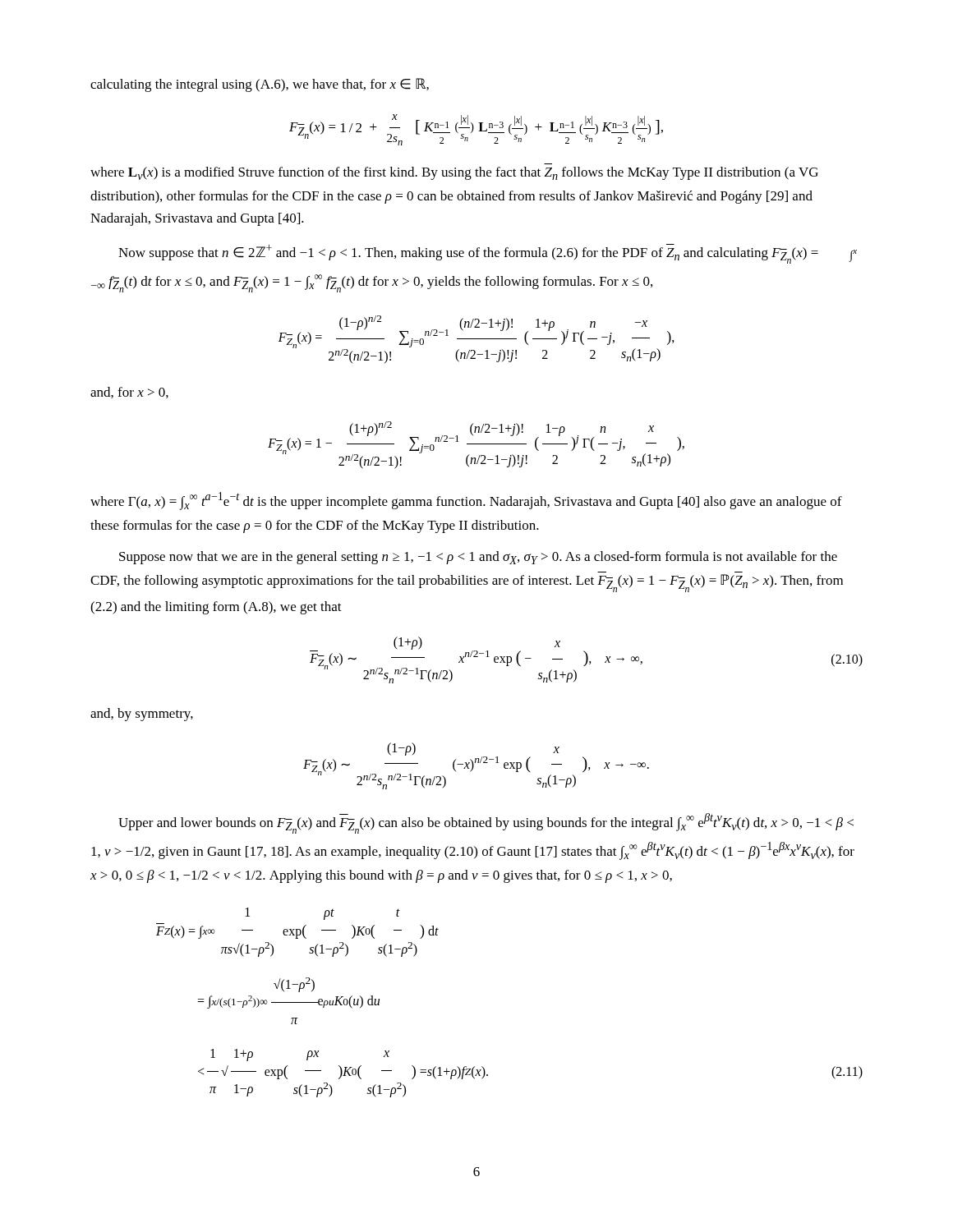Click on the passage starting "Now suppose that n ∈ 2ℤ+ and −1"

(476, 268)
